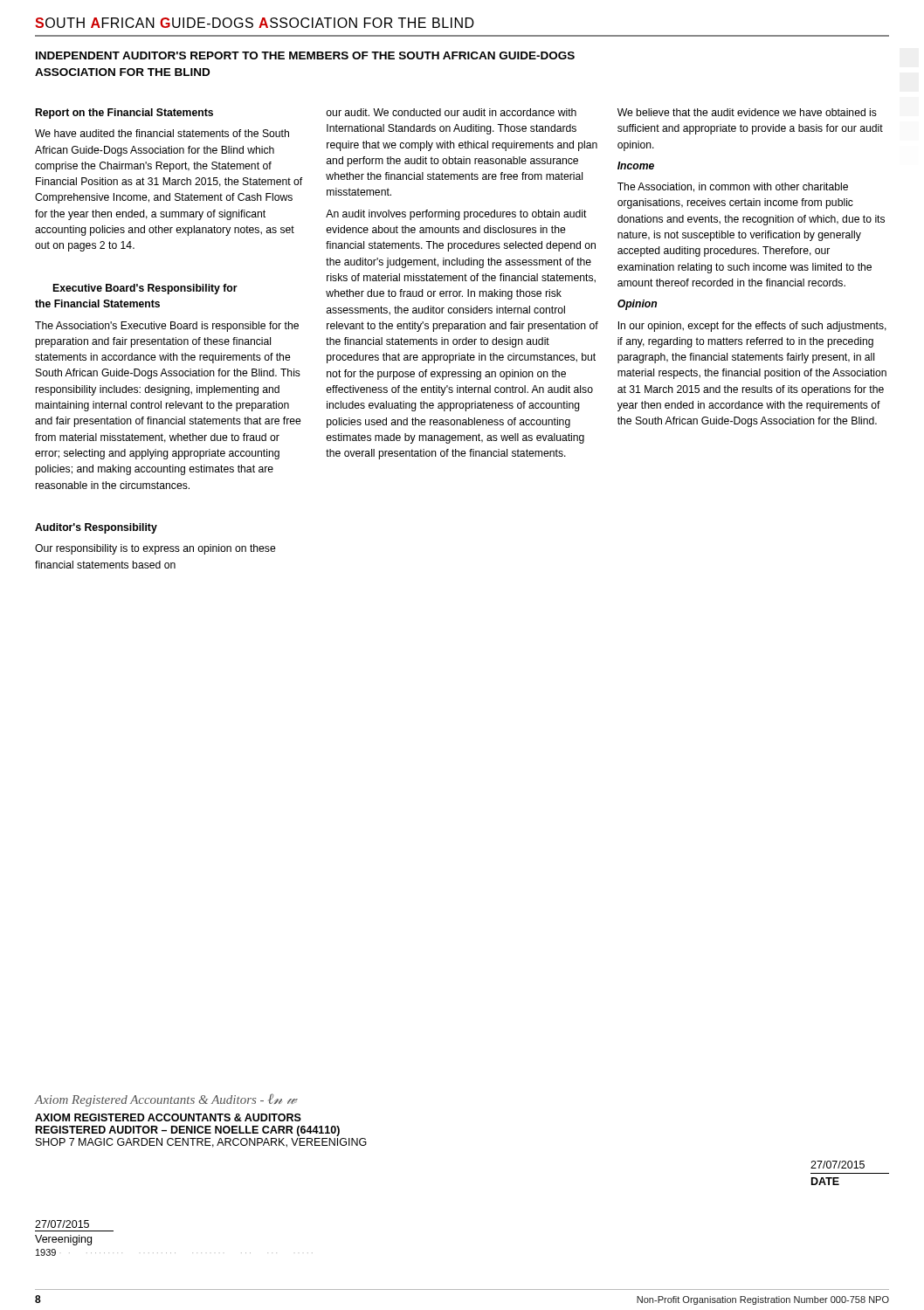
Task: Point to the block beginning "27/07/2015 Vereeniging 1939 · · ·········"
Action: [x=62, y=1224]
